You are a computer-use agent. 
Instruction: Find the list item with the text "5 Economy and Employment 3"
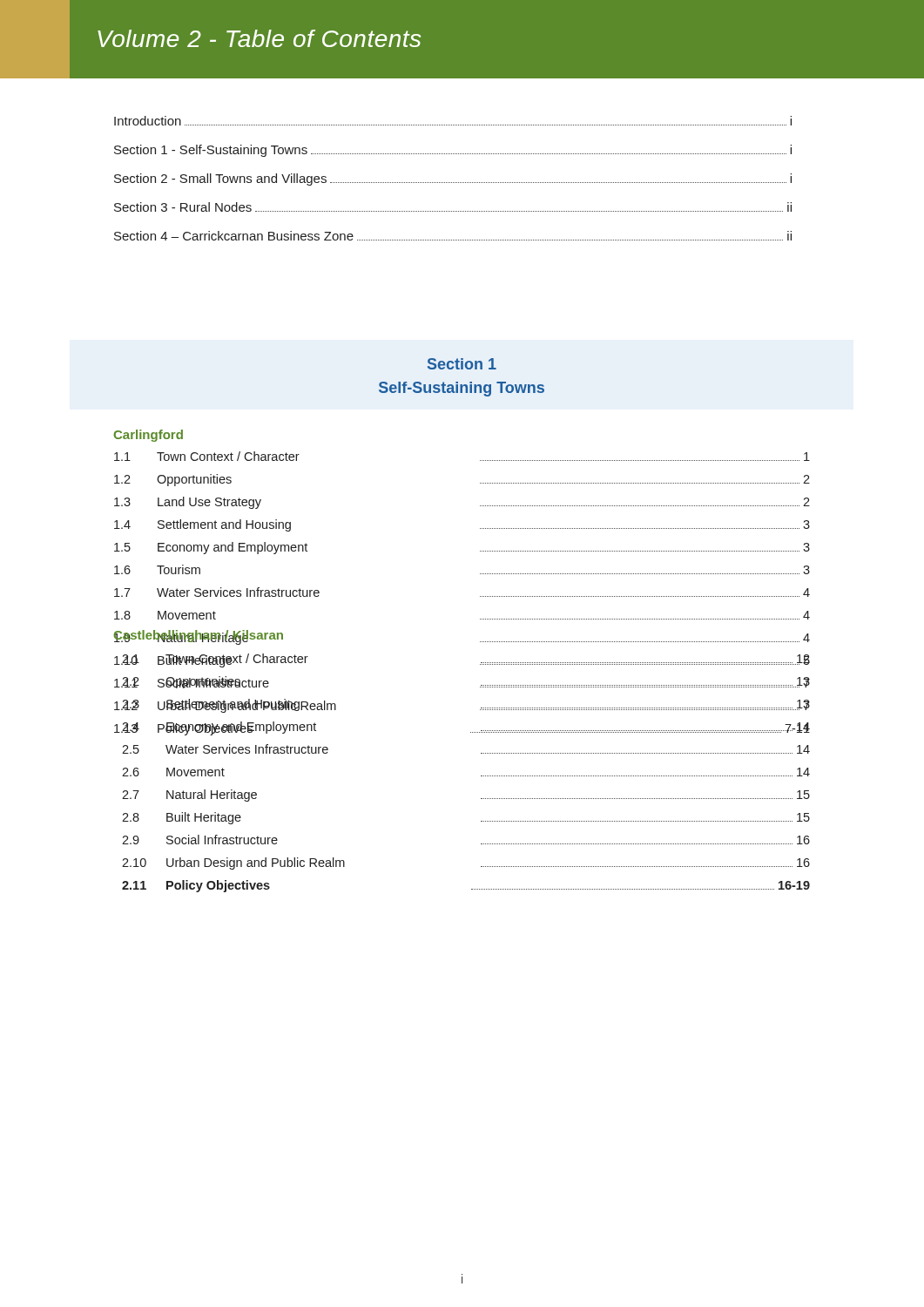tap(229, 548)
